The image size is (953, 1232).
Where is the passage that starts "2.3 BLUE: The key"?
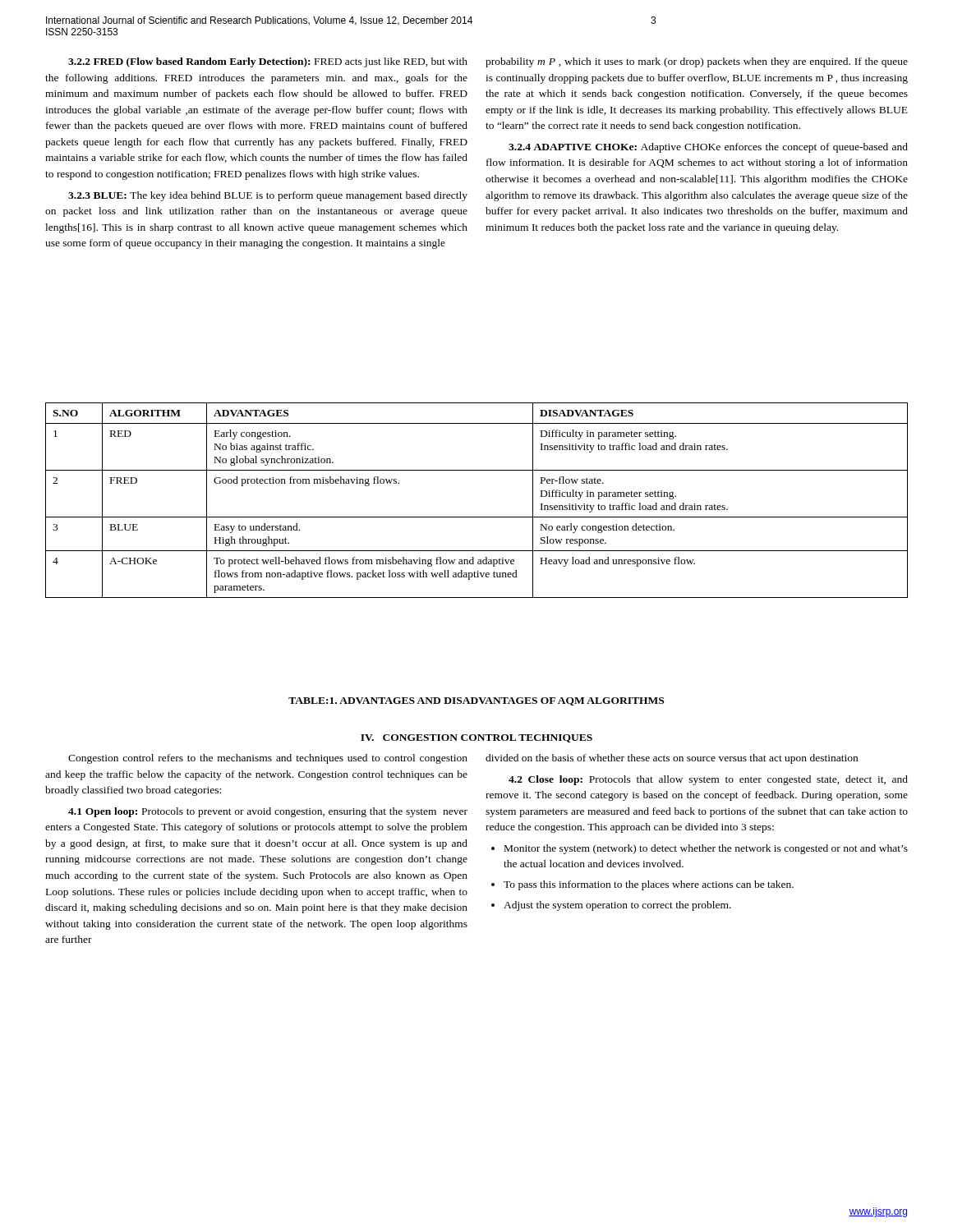click(256, 219)
